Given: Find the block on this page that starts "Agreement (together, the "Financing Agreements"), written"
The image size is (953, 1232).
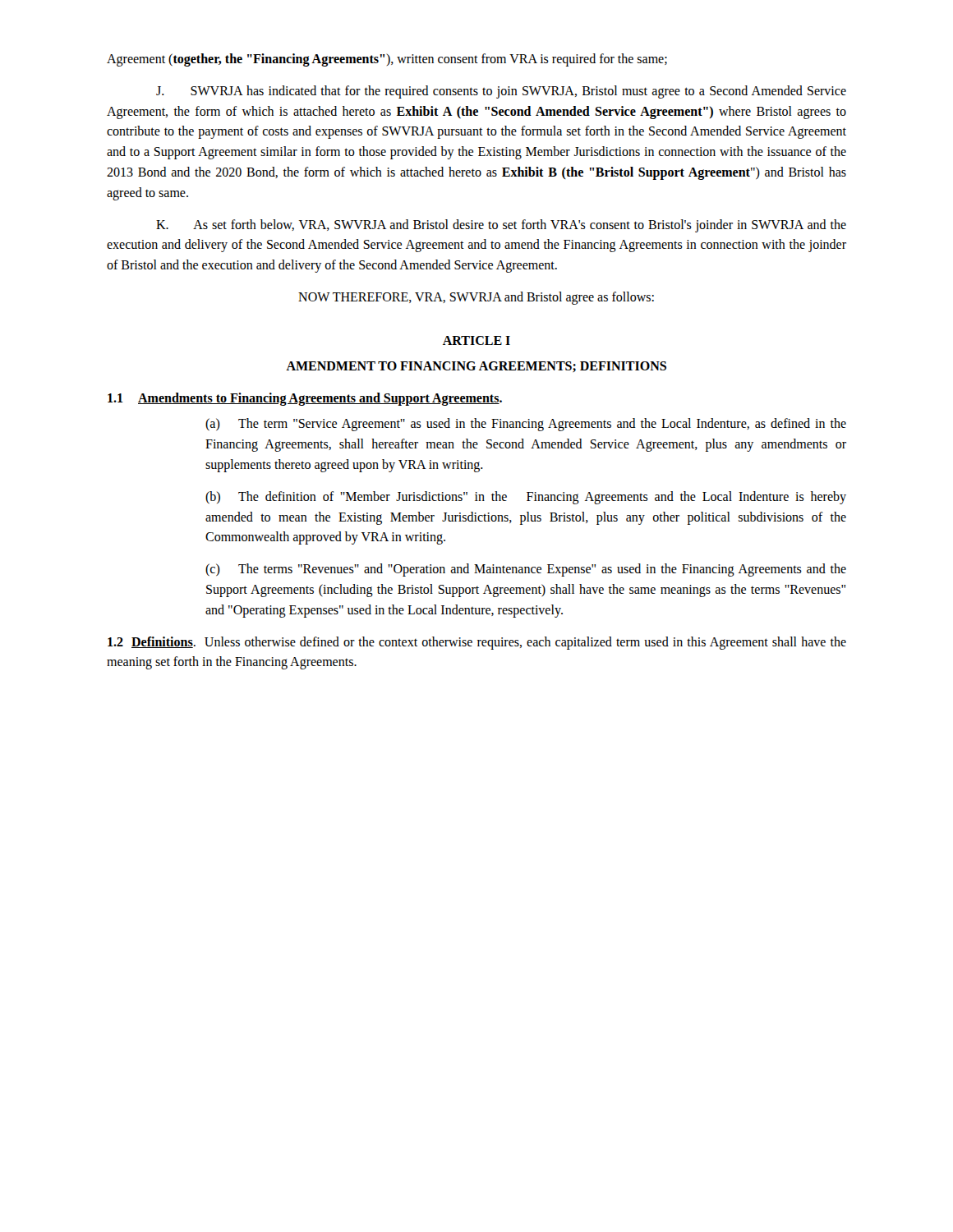Looking at the screenshot, I should tap(476, 59).
